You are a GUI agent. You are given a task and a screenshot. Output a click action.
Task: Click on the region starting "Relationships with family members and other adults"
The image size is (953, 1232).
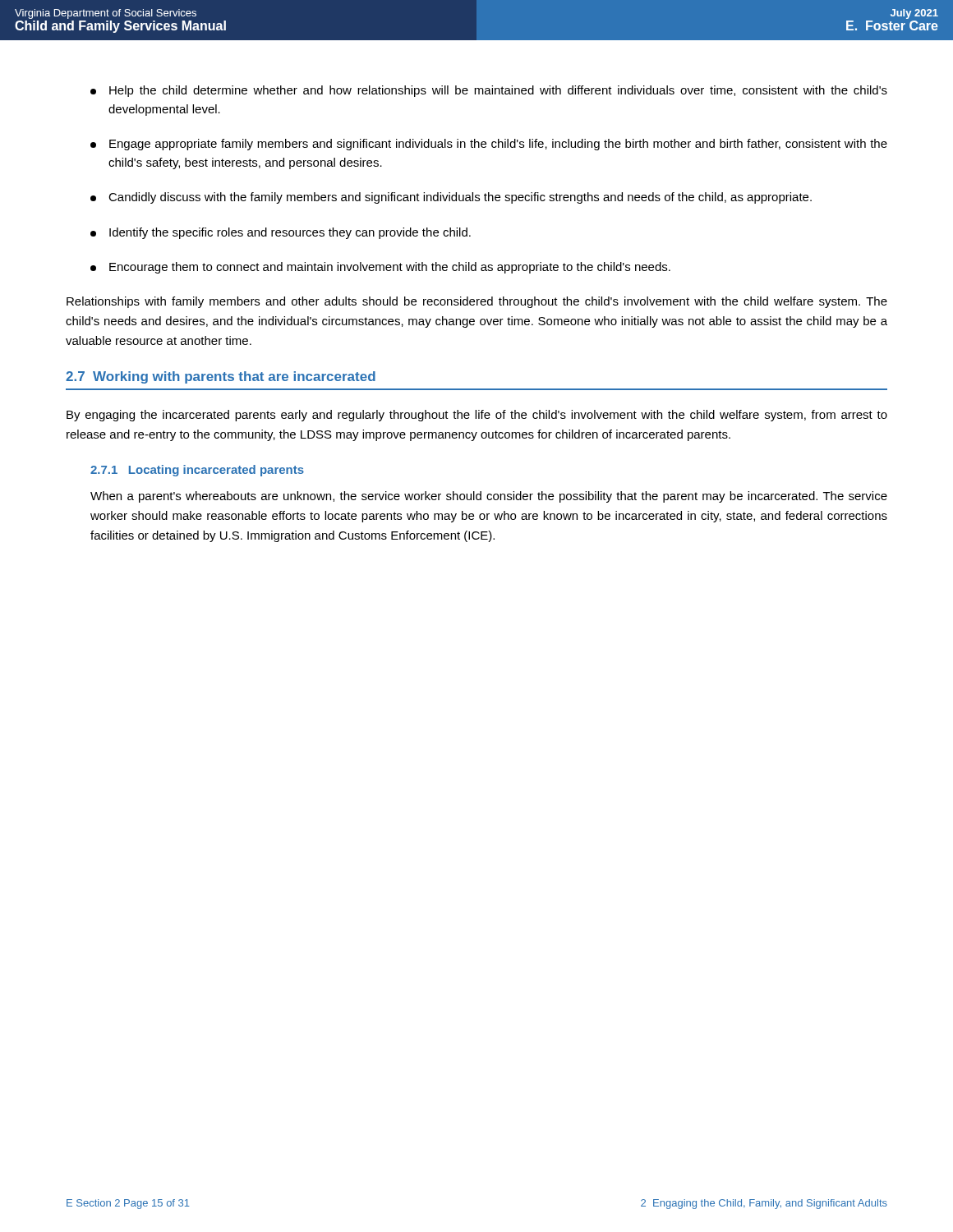[x=476, y=320]
